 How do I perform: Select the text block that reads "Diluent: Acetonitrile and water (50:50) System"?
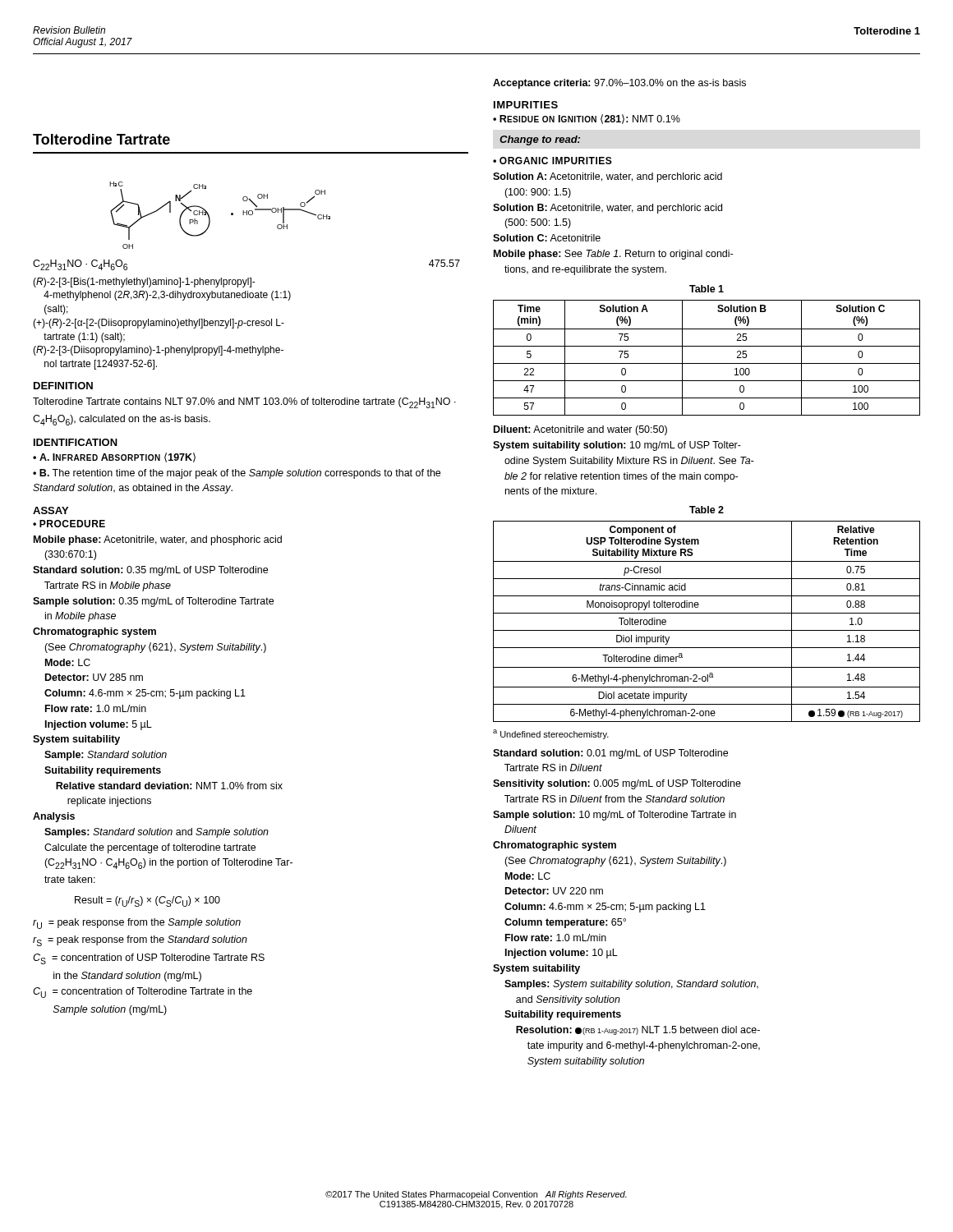tap(623, 461)
